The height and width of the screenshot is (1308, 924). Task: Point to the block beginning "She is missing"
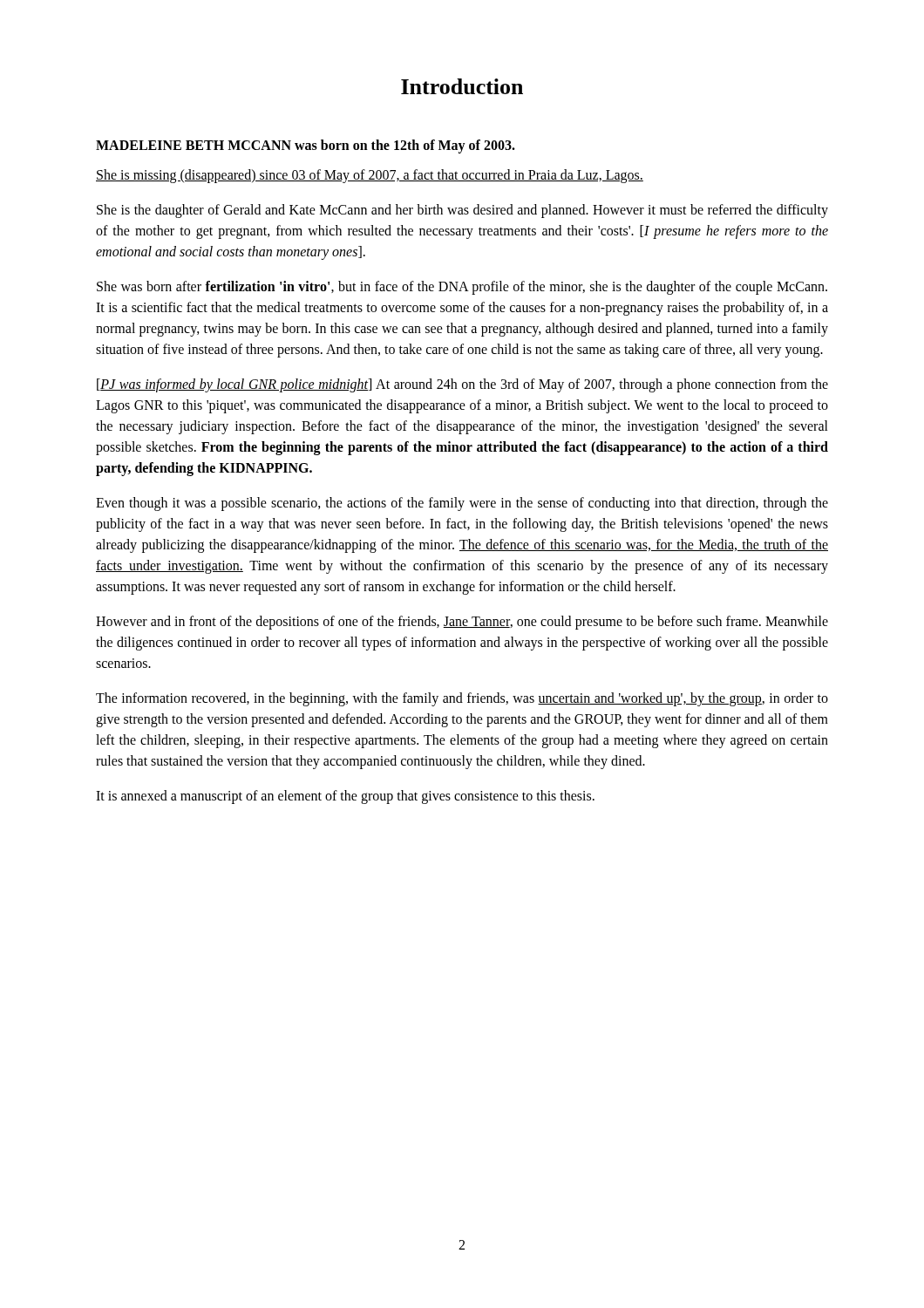(x=370, y=175)
